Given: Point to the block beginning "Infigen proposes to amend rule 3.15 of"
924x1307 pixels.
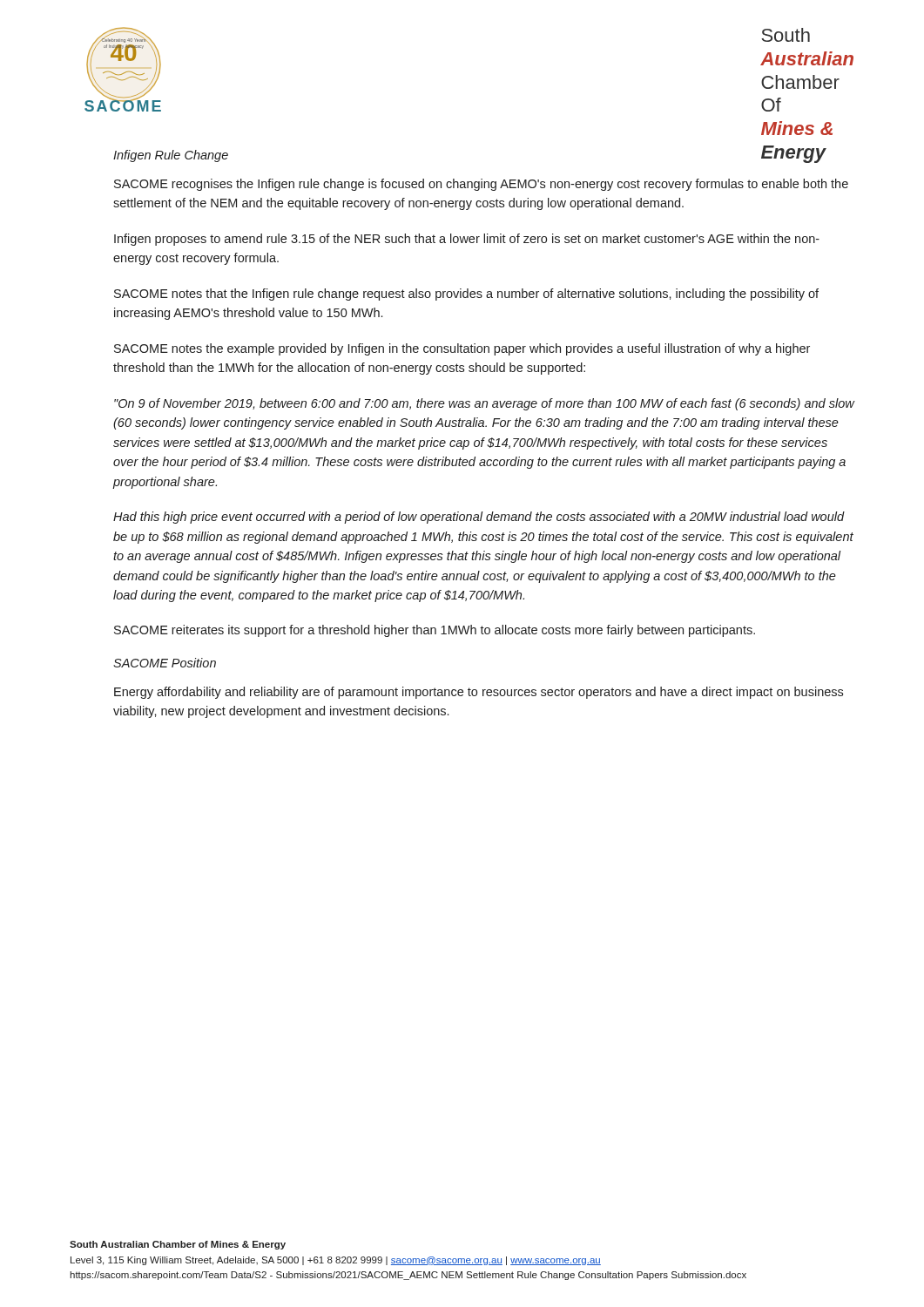Looking at the screenshot, I should click(x=466, y=248).
